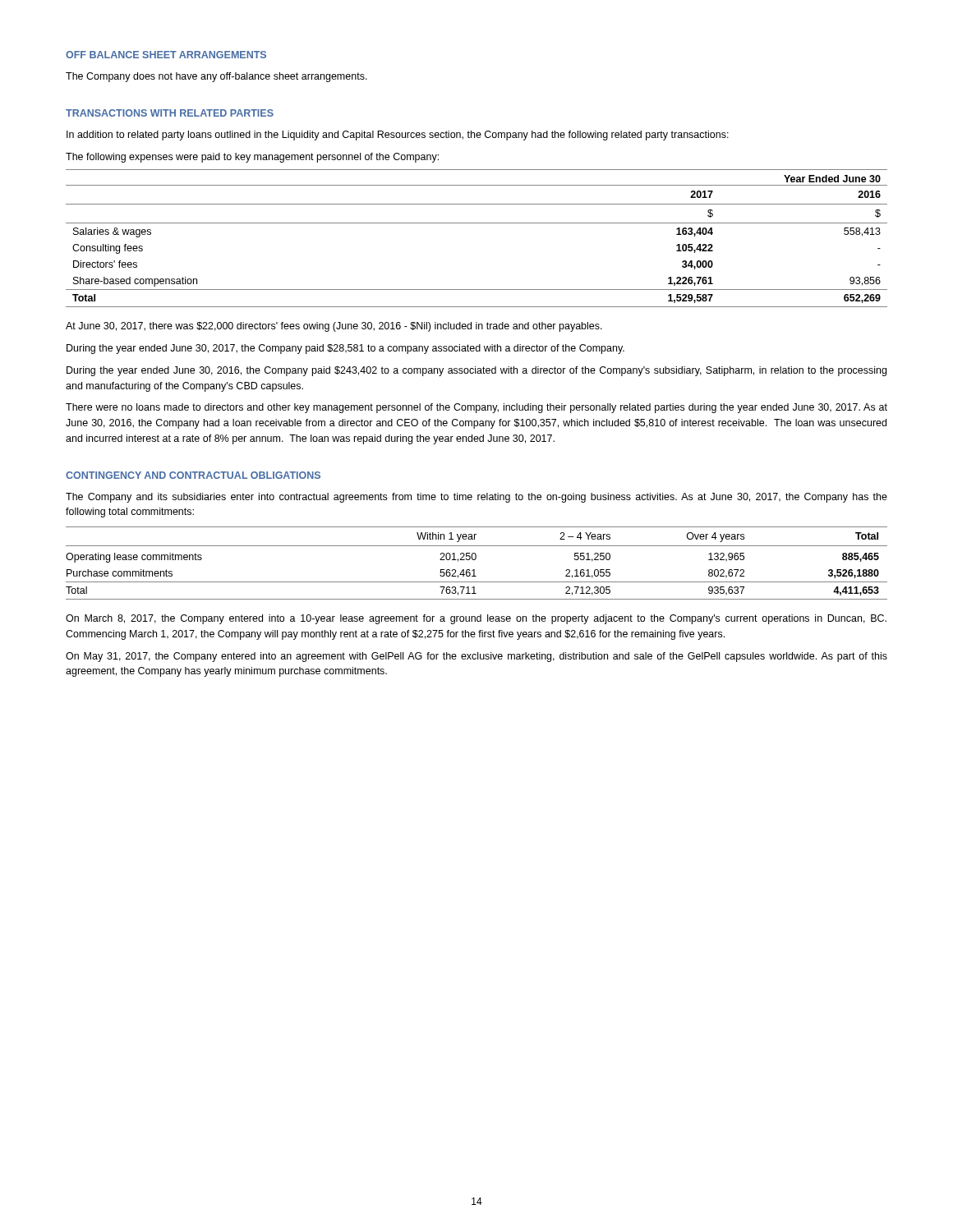Locate the block of text that opens with "At June 30, 2017, there was $22,000"
The height and width of the screenshot is (1232, 953).
pos(334,326)
